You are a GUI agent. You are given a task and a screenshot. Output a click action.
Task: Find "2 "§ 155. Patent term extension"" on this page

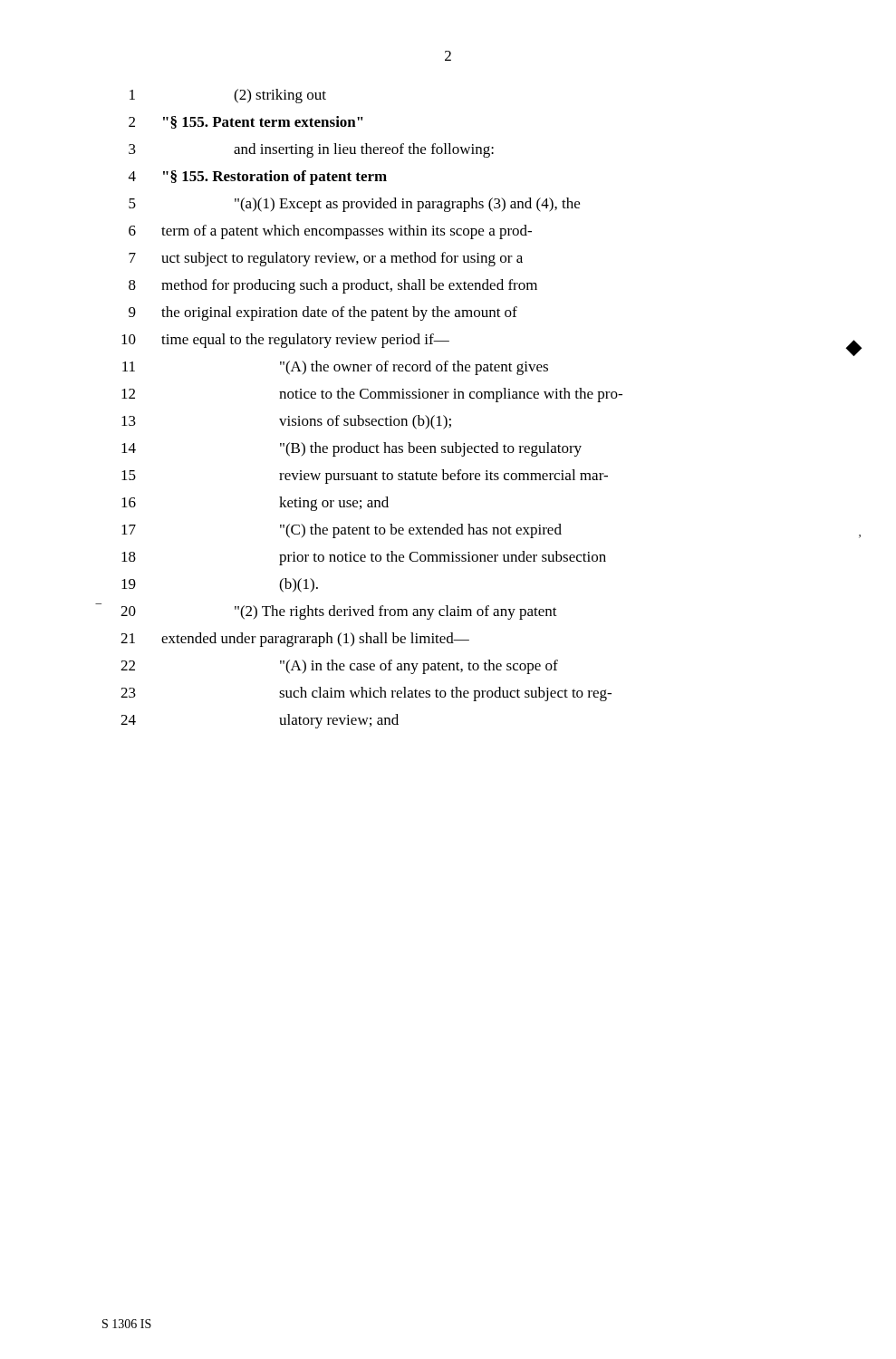pos(246,122)
